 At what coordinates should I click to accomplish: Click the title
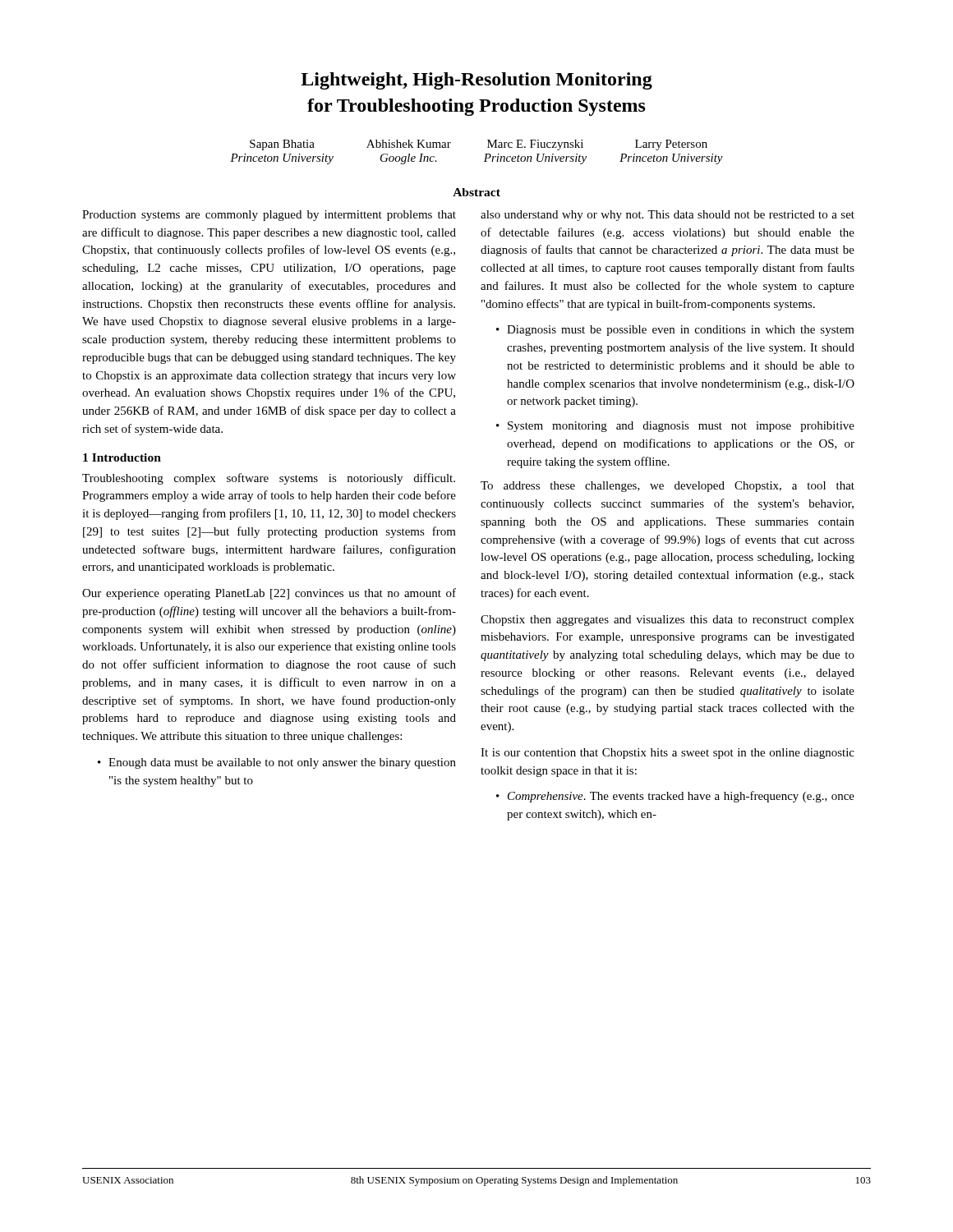(x=476, y=92)
